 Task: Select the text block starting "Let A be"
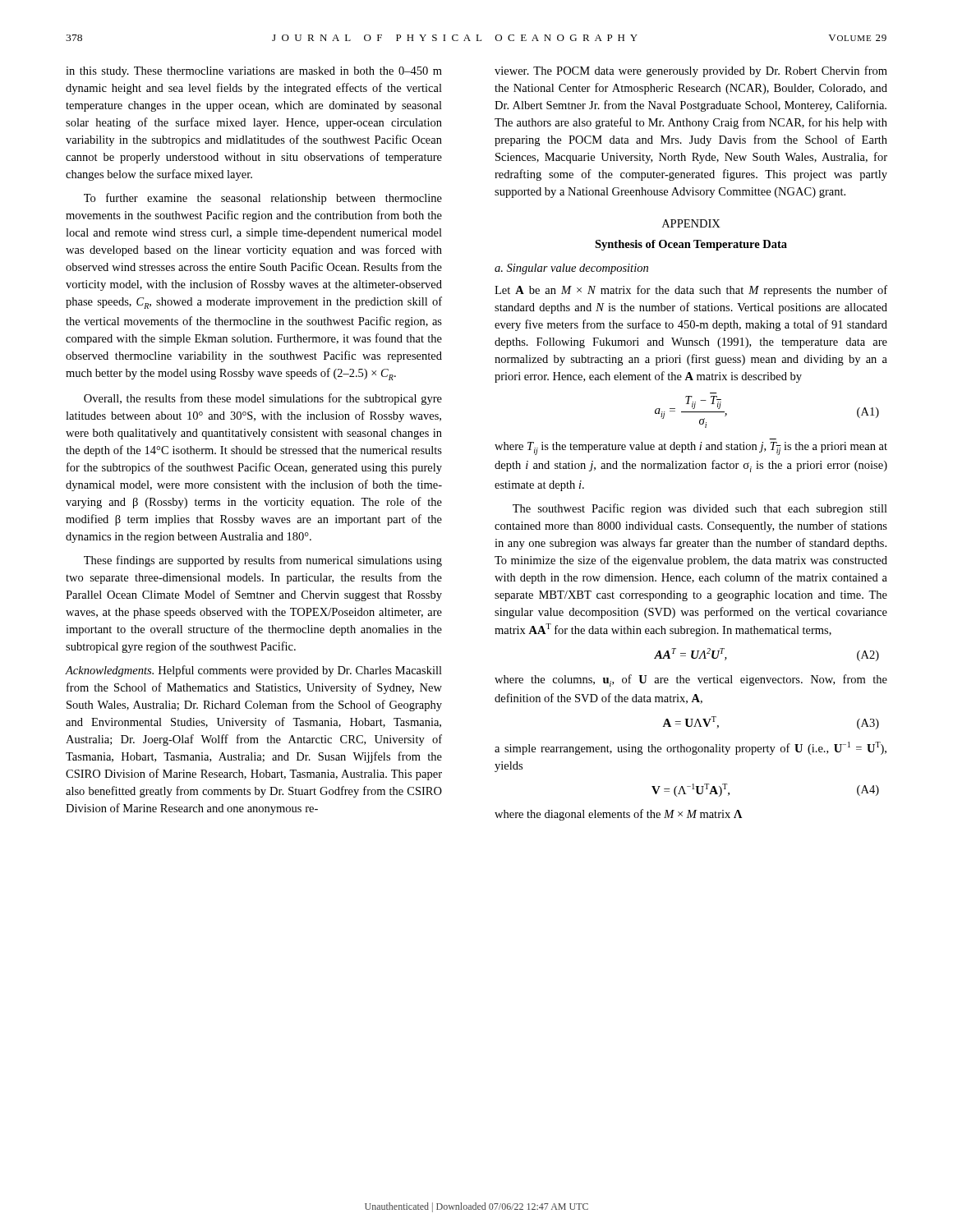coord(691,334)
